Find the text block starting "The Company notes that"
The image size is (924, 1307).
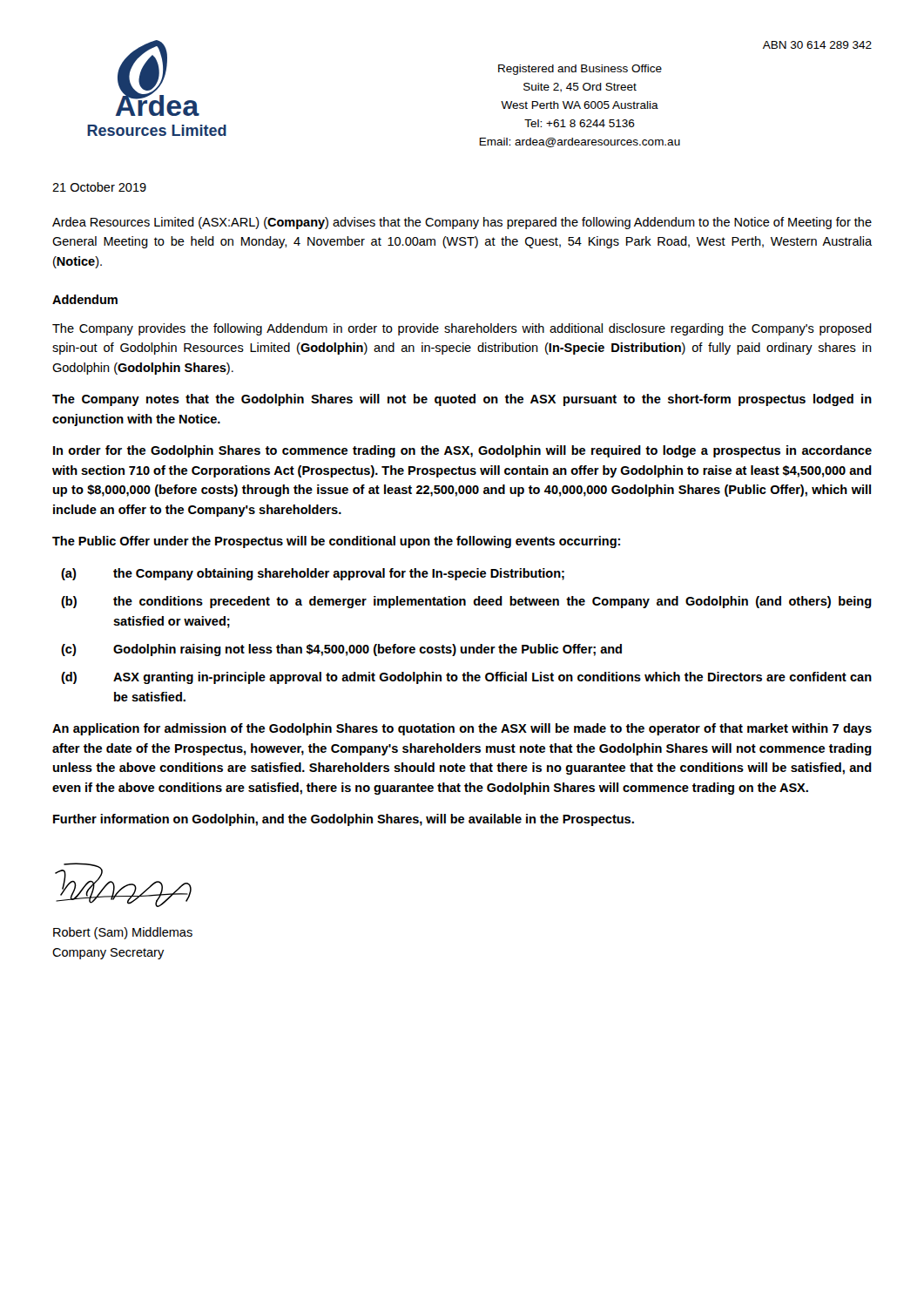click(x=462, y=409)
